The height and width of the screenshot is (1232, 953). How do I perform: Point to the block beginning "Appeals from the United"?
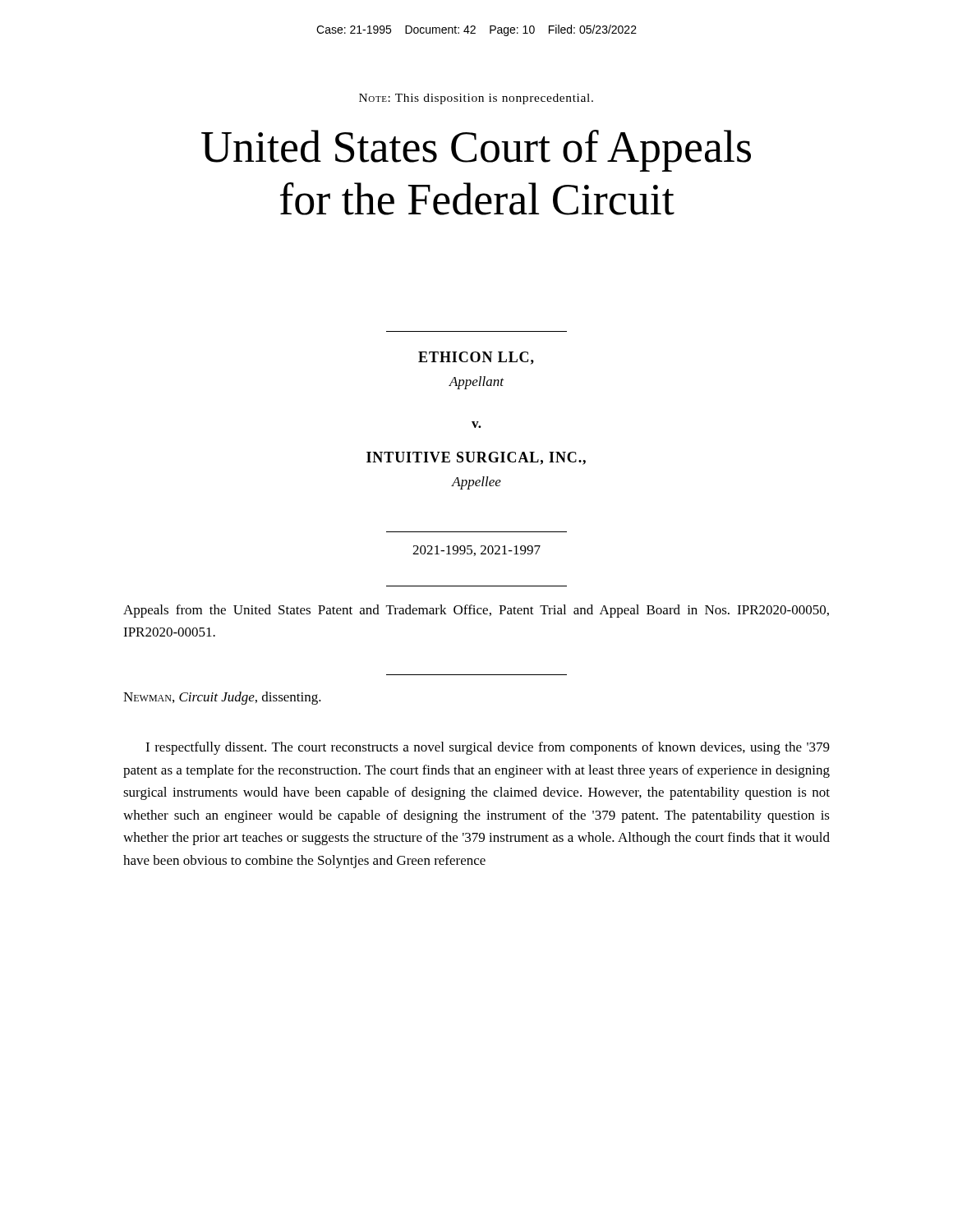coord(476,621)
